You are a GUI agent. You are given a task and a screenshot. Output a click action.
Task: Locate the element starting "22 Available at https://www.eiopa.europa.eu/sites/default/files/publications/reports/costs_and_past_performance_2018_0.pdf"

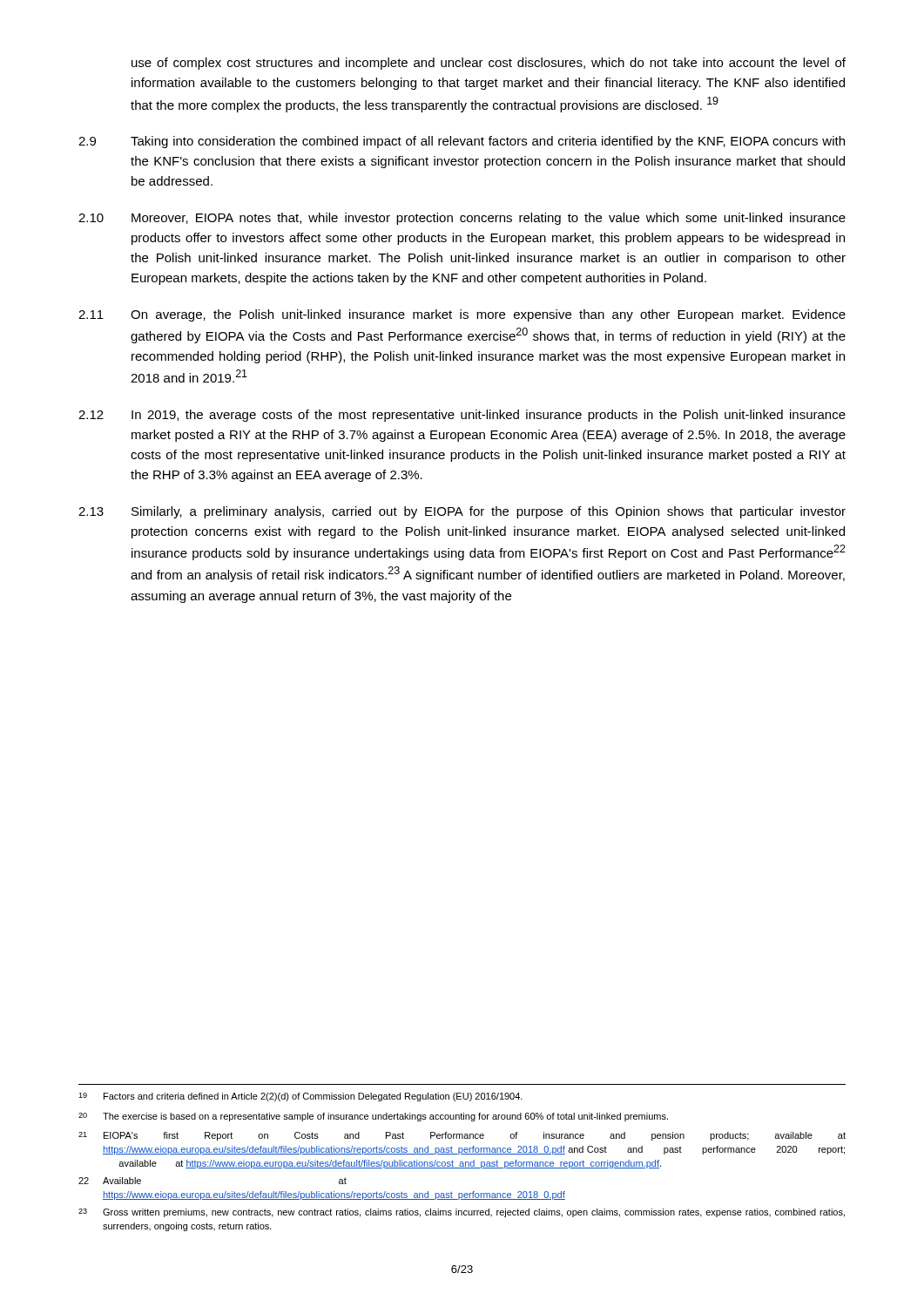tap(462, 1189)
